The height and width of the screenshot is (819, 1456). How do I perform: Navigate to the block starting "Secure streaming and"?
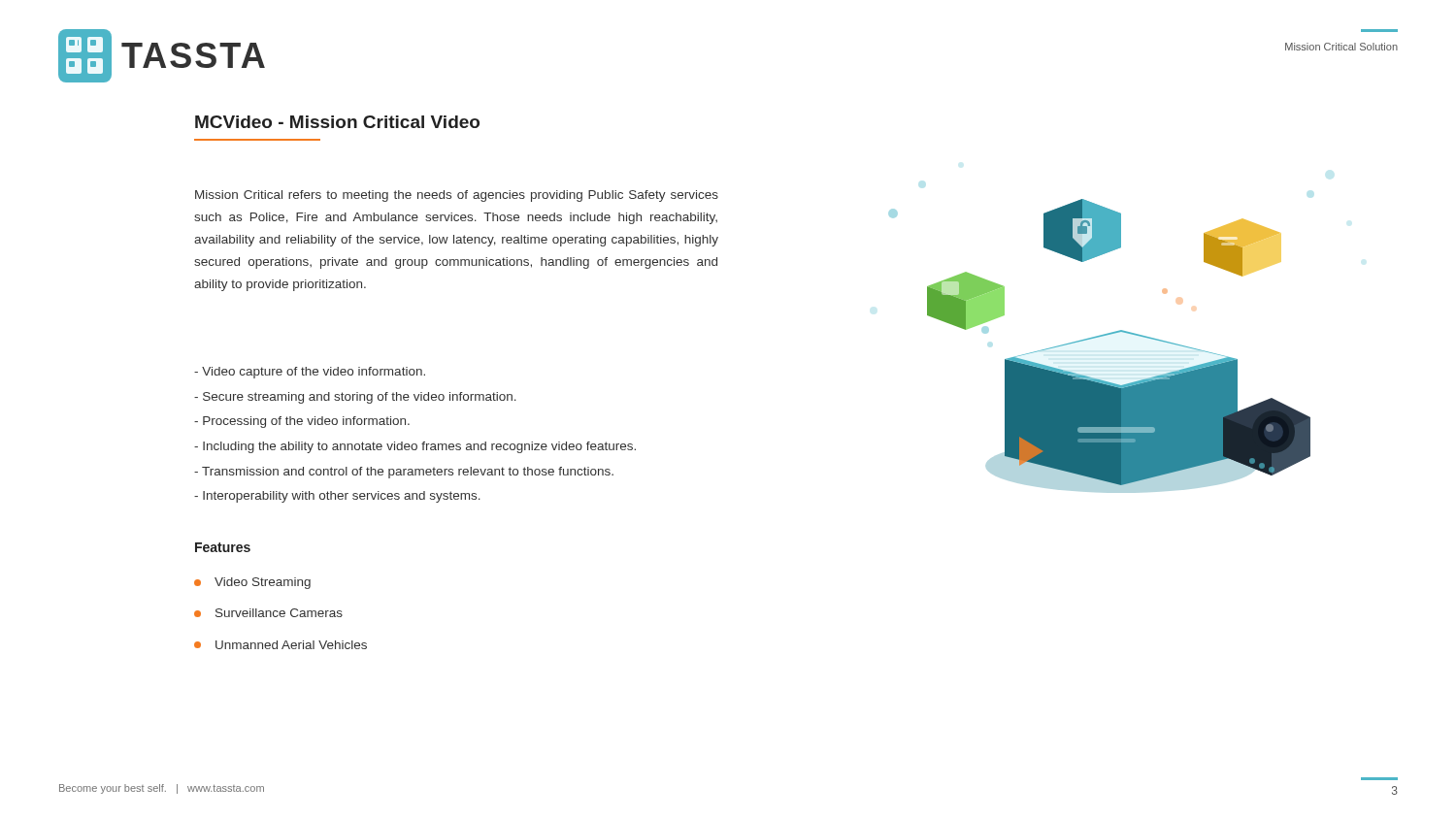(355, 396)
